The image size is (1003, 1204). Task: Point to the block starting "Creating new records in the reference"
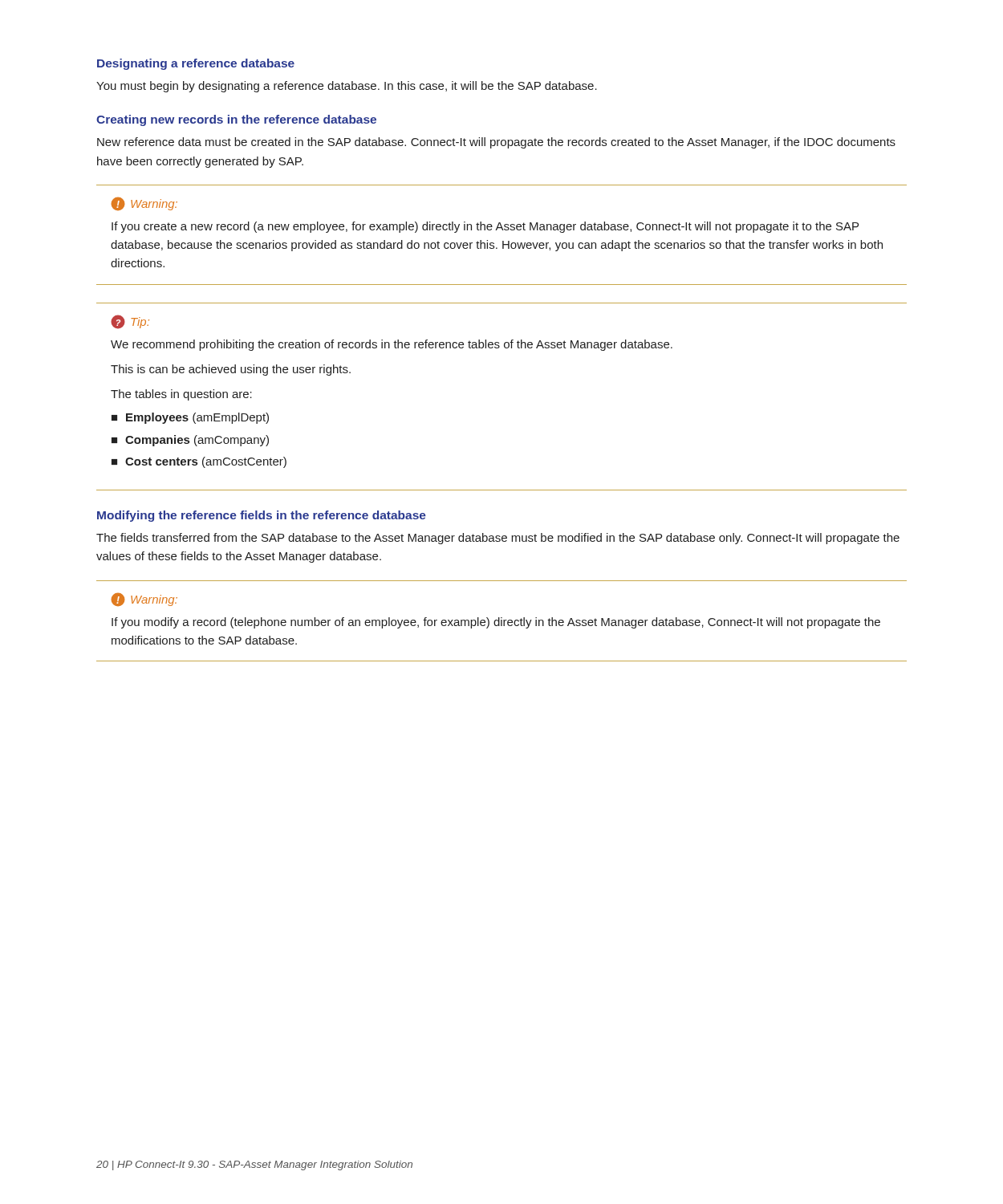236,120
